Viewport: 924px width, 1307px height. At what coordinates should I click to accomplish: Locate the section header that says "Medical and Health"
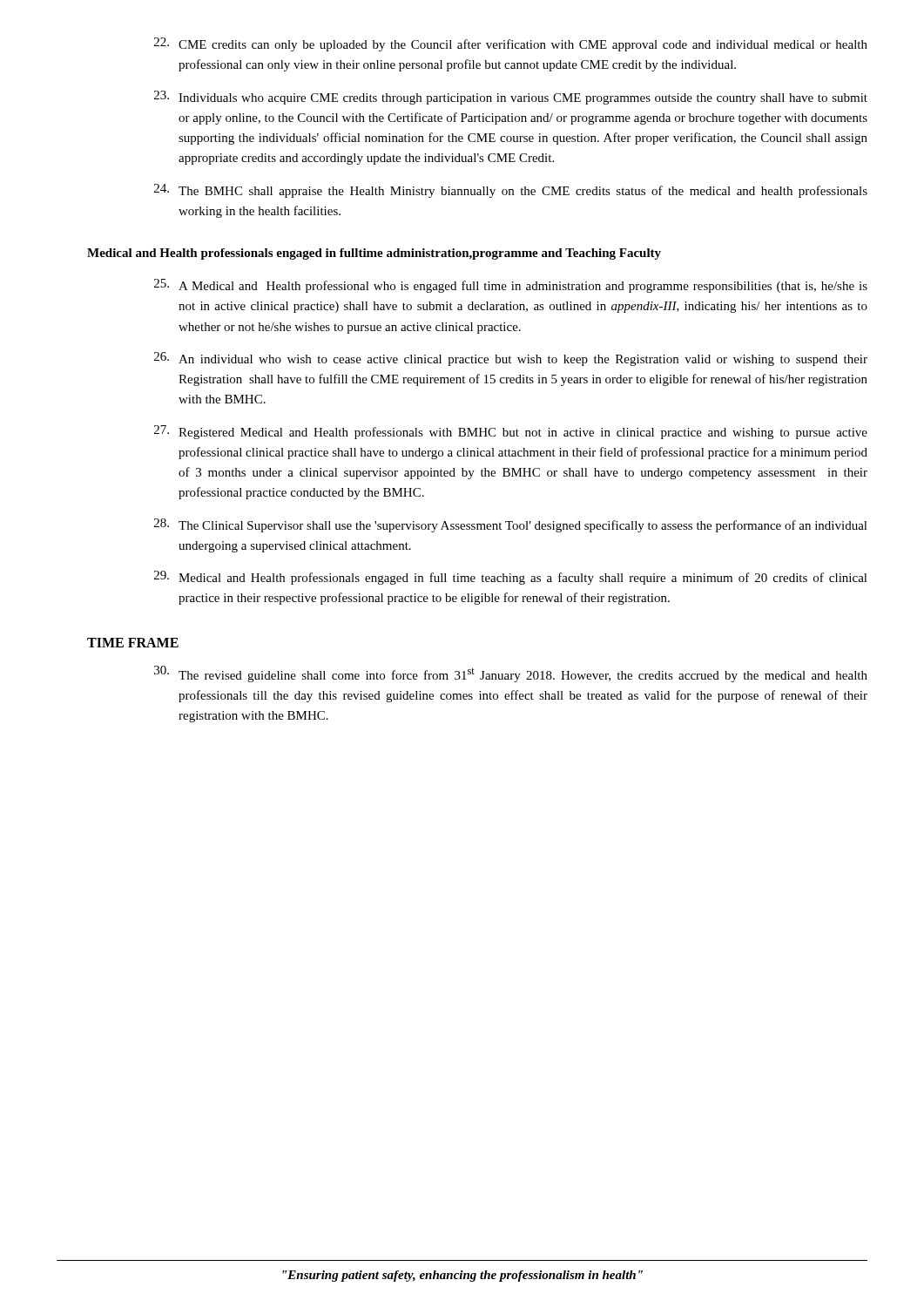pos(374,253)
